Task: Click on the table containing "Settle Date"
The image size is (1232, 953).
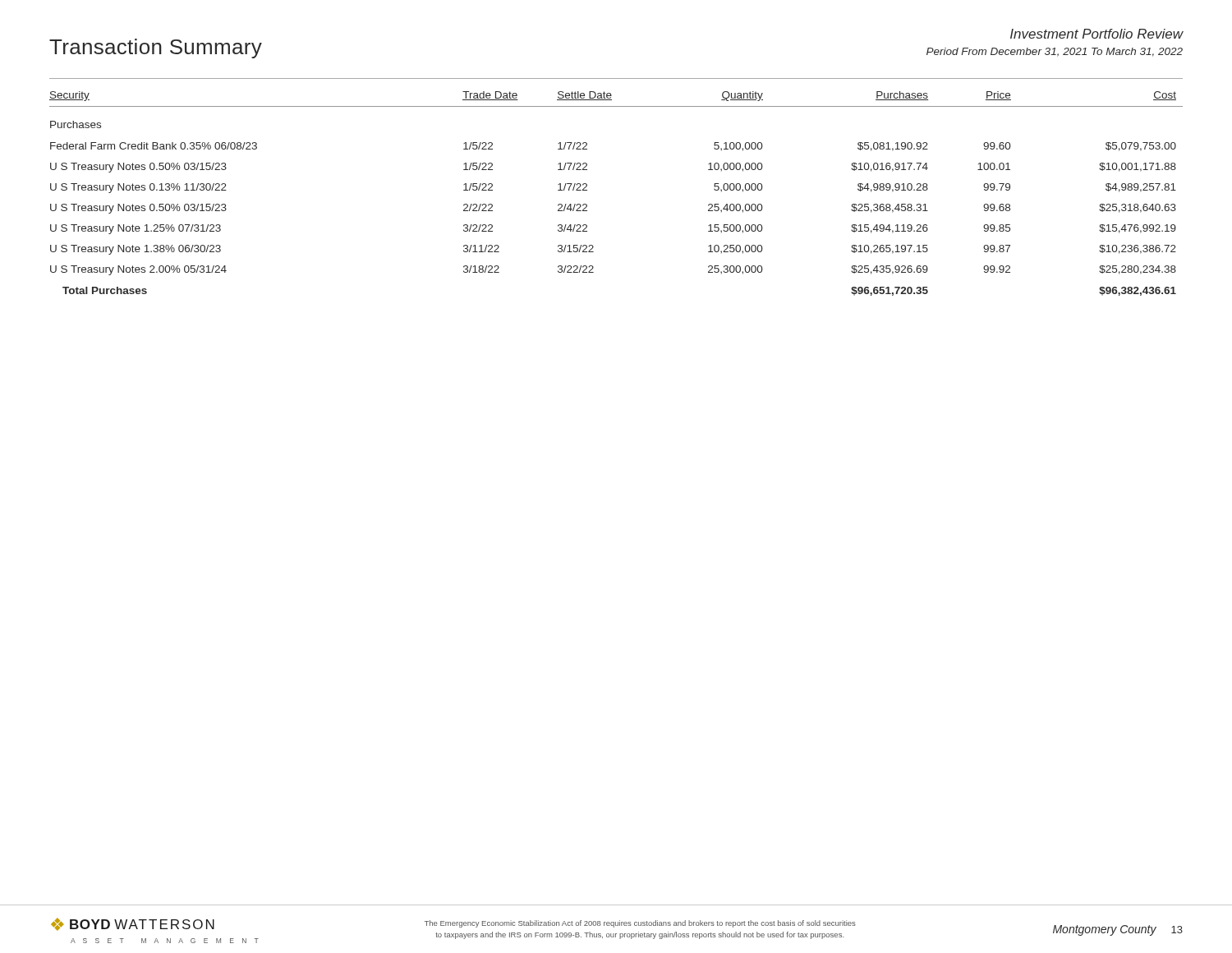Action: 616,192
